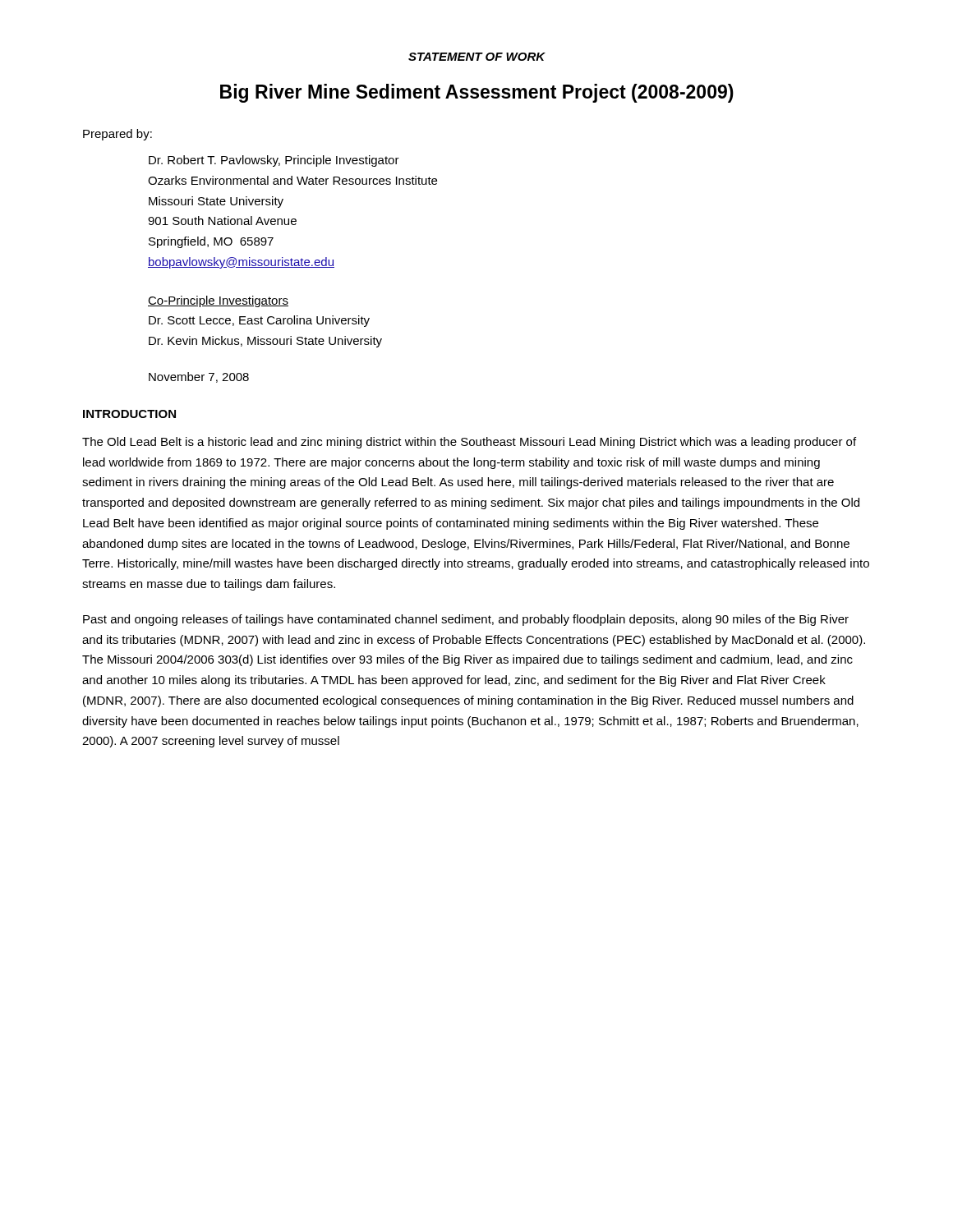Locate the text block with the text "Dr. Robert T. Pavlowsky,"
This screenshot has width=953, height=1232.
pyautogui.click(x=293, y=211)
